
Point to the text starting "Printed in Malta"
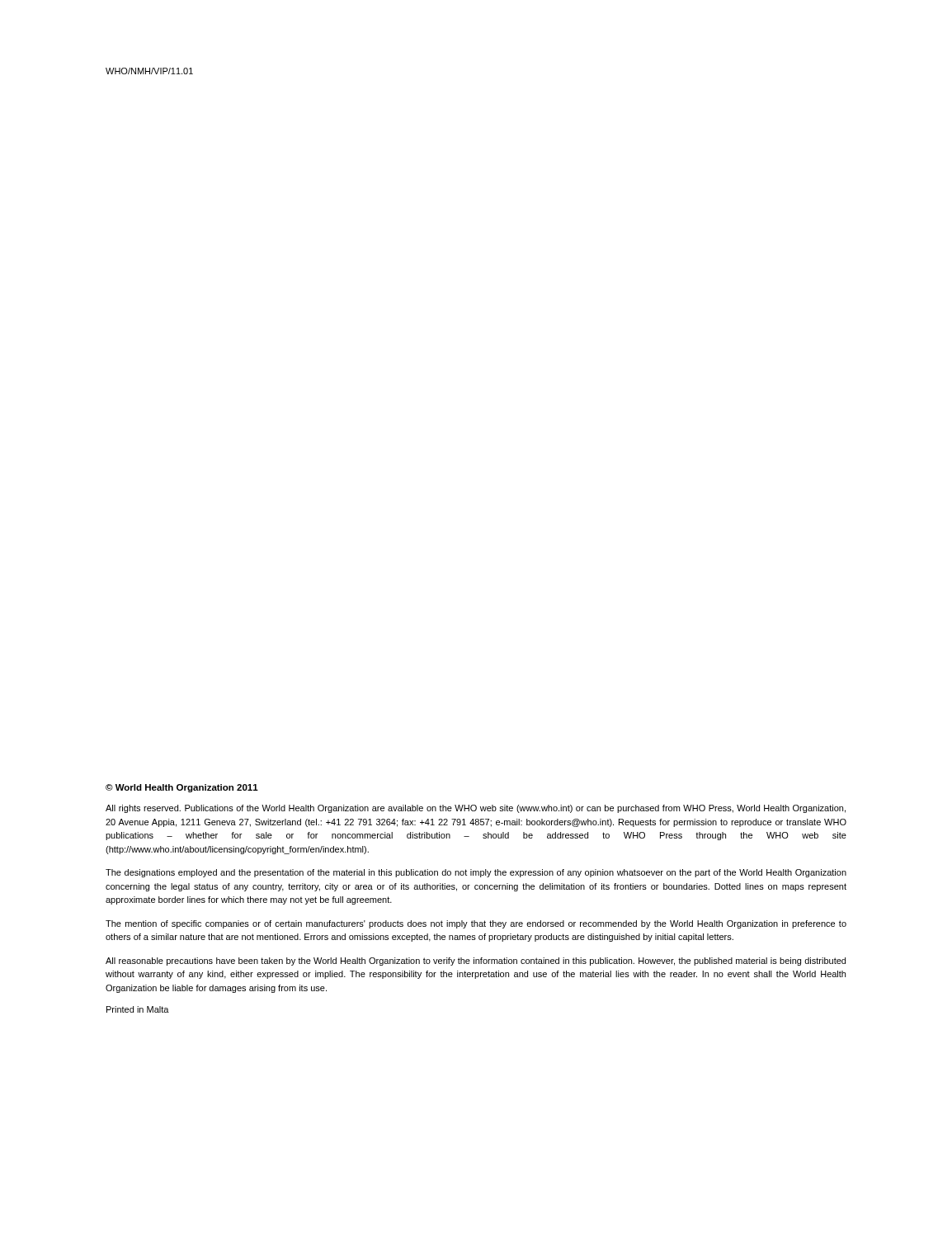138,1009
